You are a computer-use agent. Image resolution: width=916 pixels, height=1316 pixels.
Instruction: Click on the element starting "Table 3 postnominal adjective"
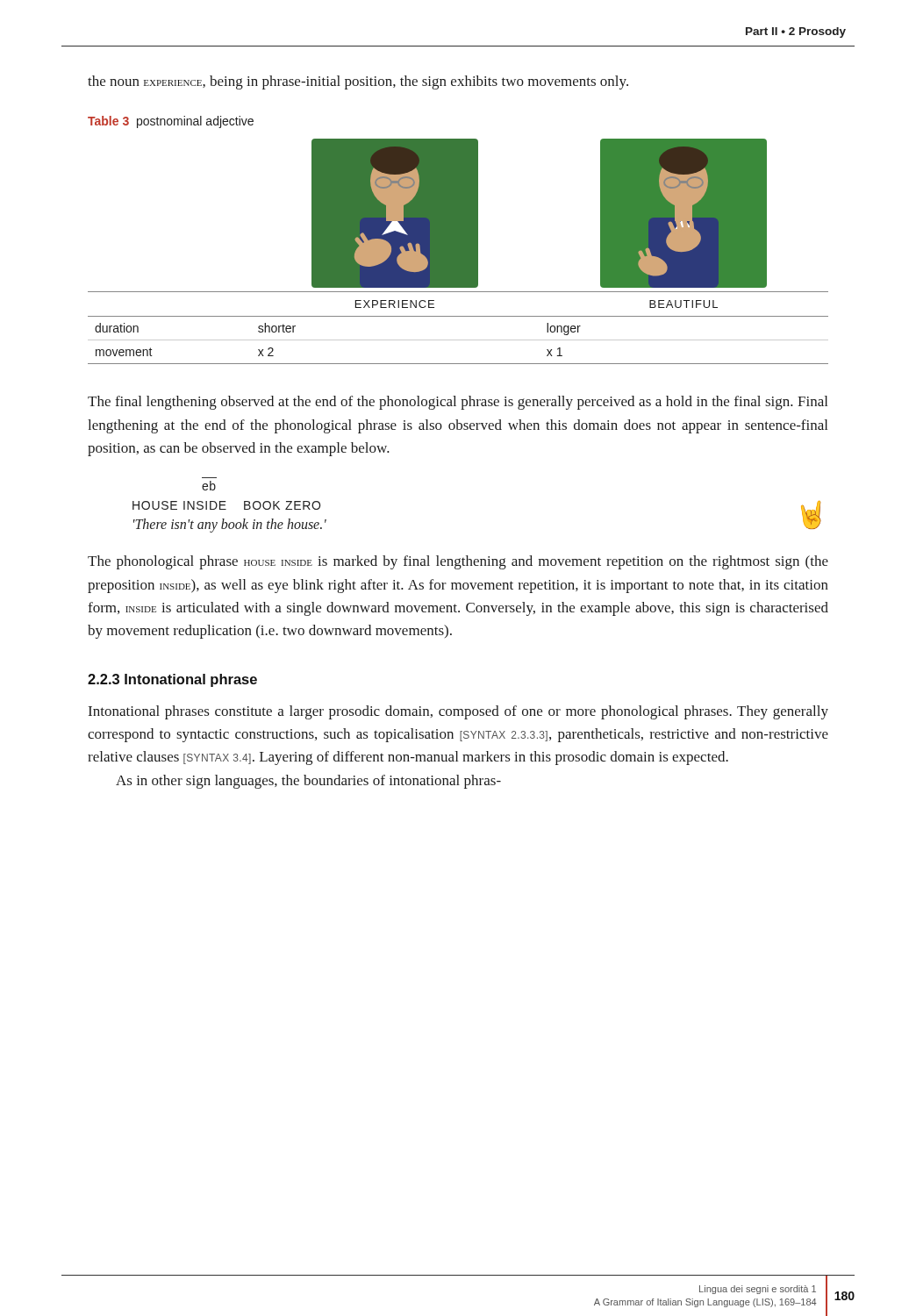click(x=171, y=121)
